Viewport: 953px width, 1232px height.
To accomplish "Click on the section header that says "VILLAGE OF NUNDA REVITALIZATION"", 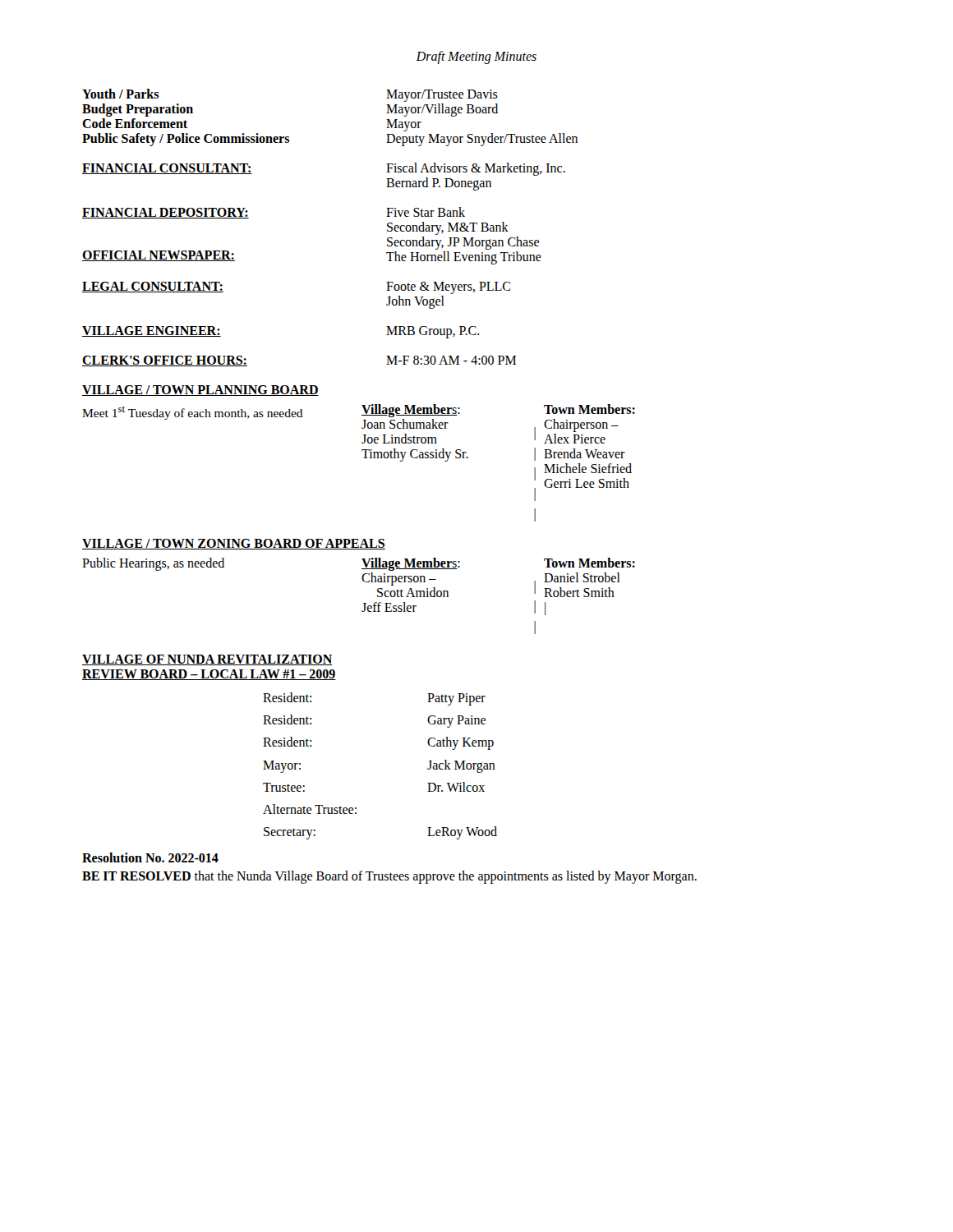I will [x=207, y=660].
